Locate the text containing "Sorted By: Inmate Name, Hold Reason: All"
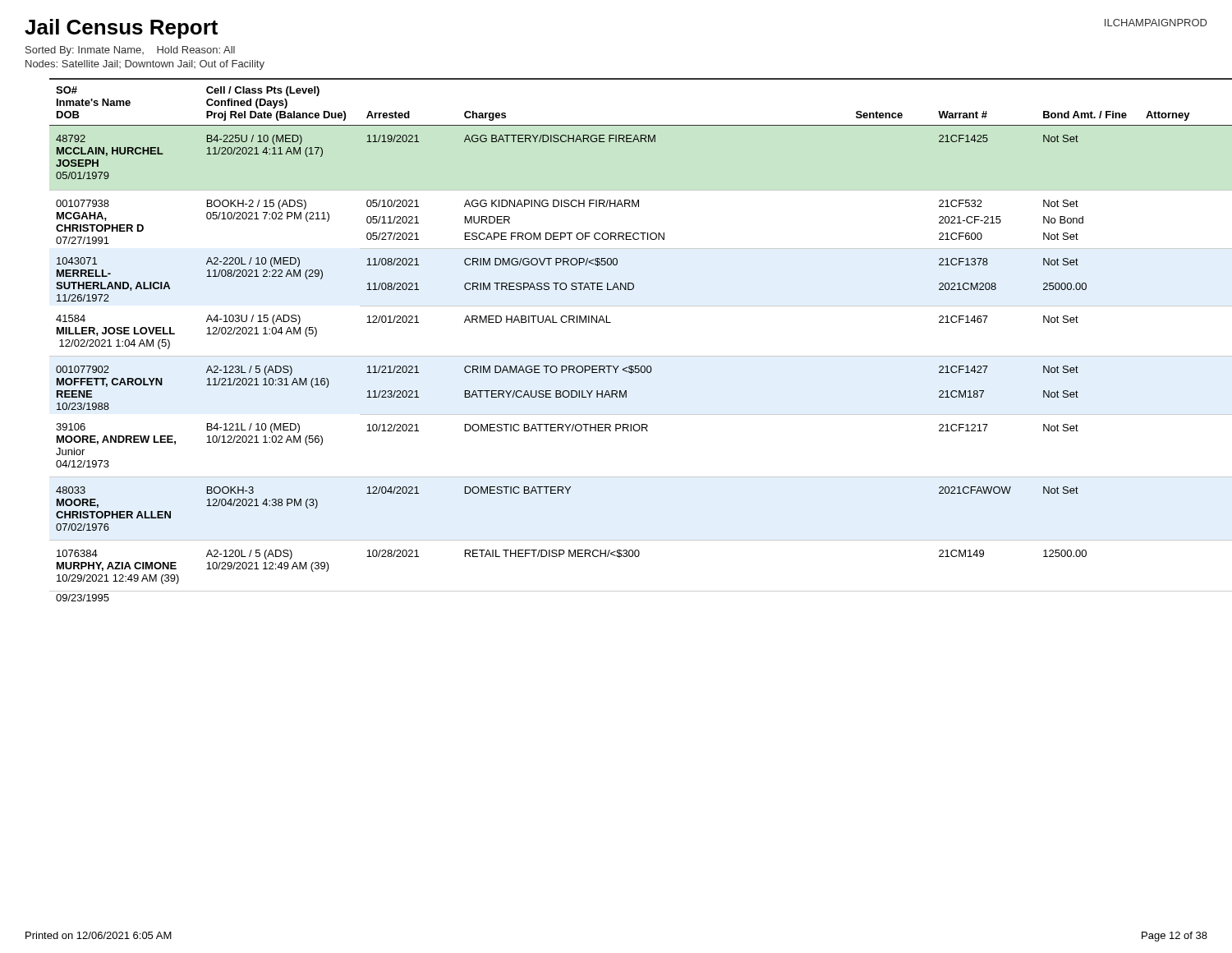Viewport: 1232px width, 953px height. [130, 50]
